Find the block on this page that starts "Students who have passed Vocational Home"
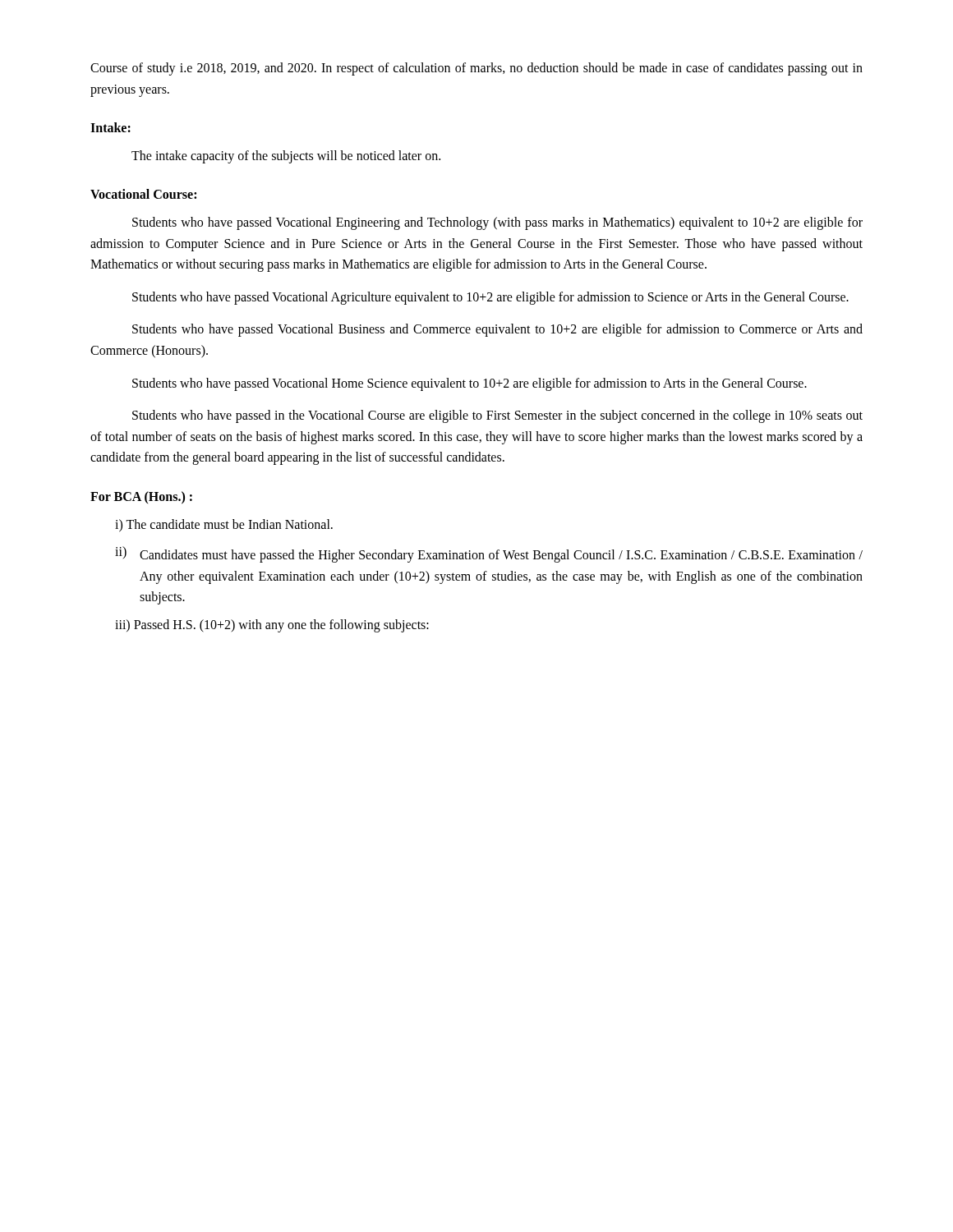953x1232 pixels. coord(469,383)
